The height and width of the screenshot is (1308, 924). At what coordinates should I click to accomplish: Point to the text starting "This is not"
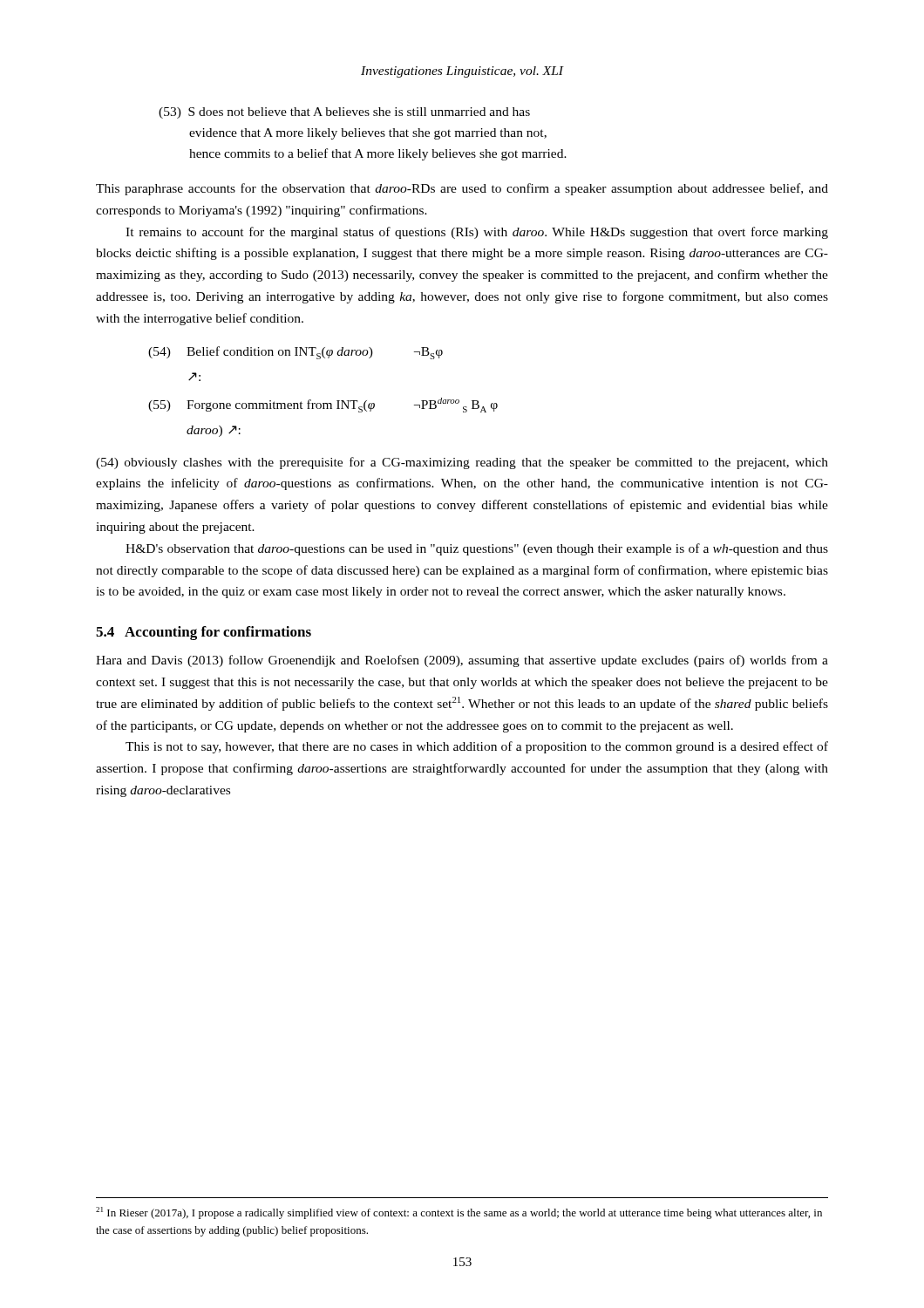click(x=462, y=768)
